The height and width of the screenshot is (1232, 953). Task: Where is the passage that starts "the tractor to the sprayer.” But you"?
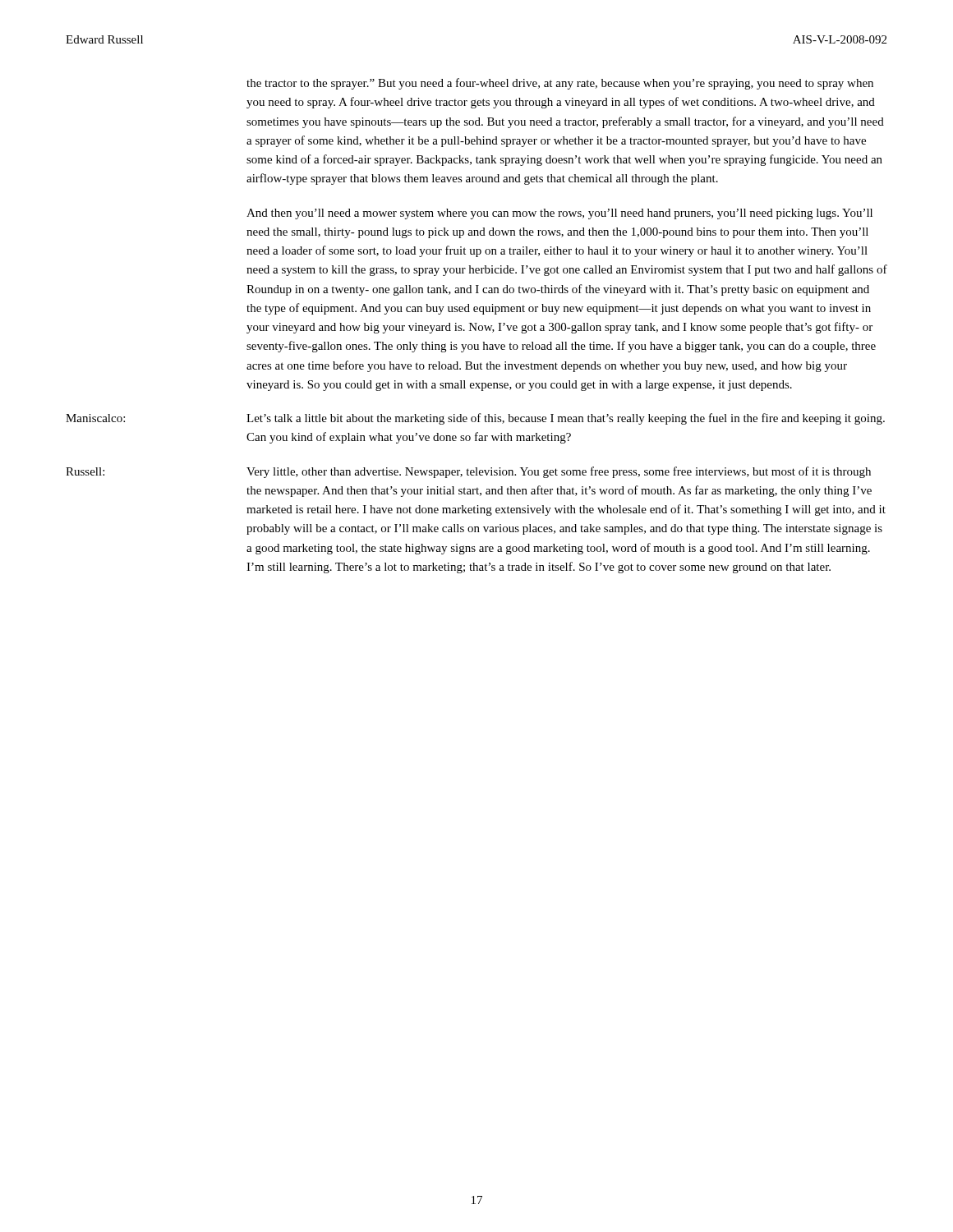tap(565, 131)
